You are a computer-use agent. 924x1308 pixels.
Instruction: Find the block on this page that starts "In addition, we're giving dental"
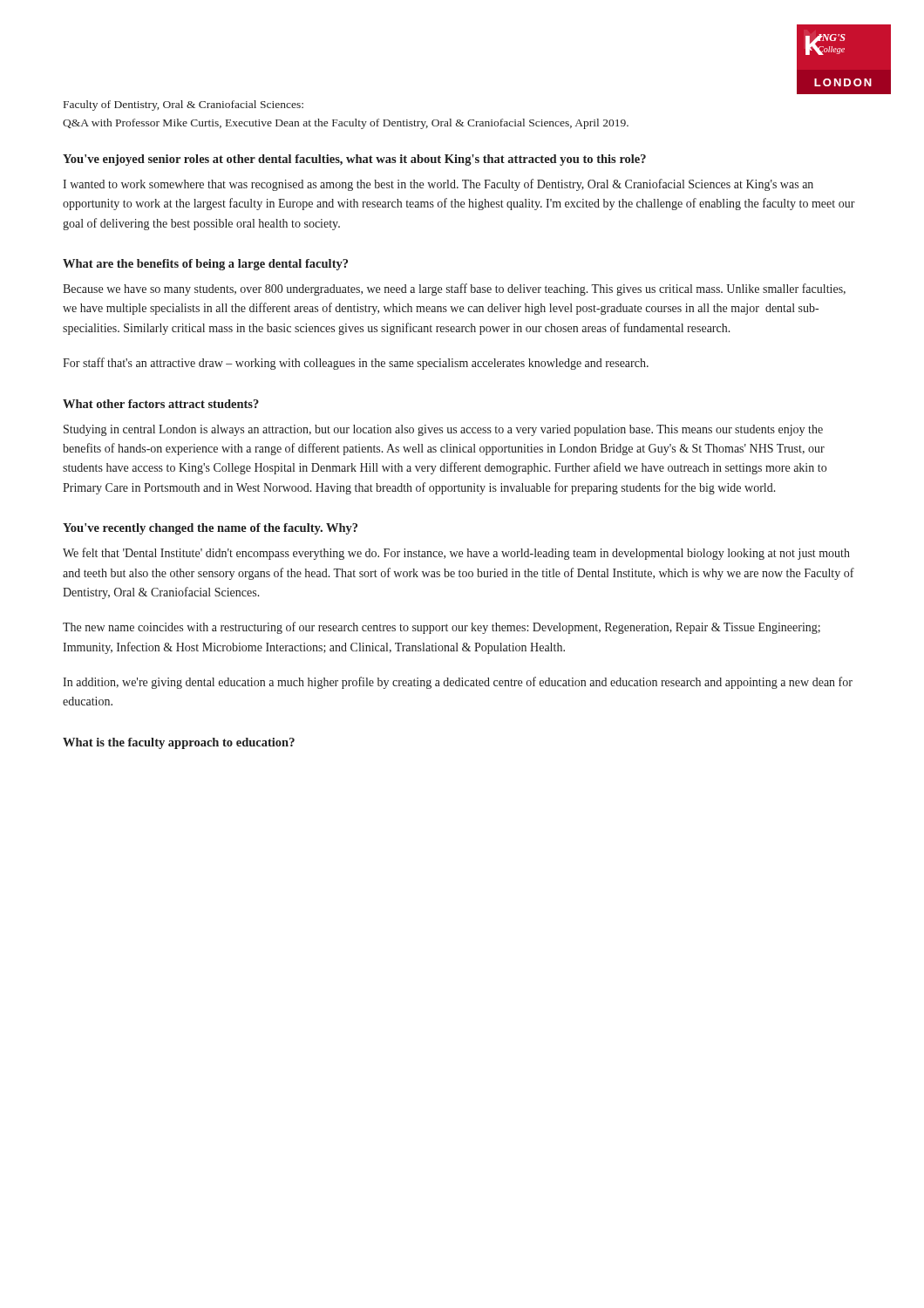pos(458,692)
